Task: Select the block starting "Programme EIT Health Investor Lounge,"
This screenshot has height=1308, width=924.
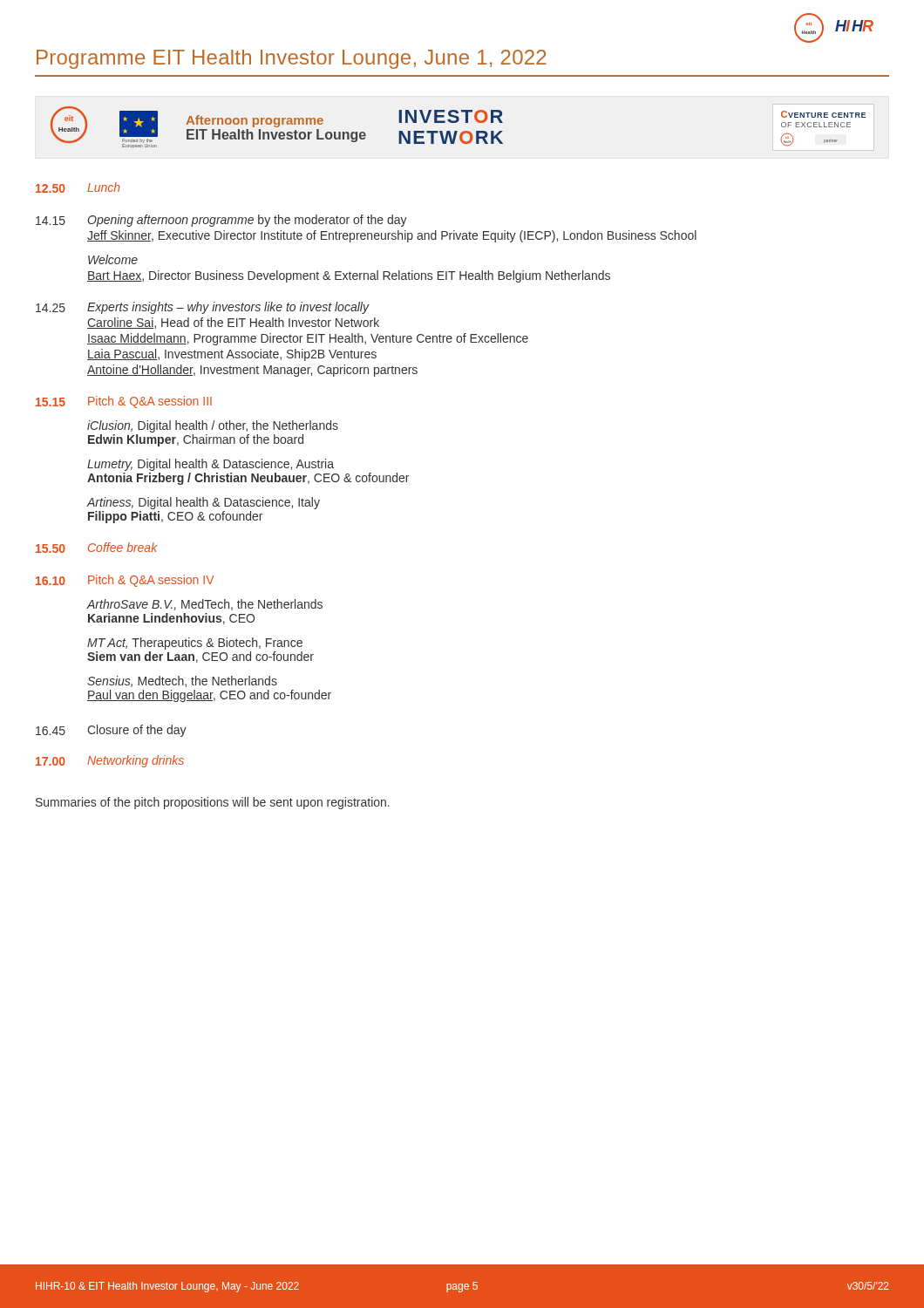Action: pos(291,57)
